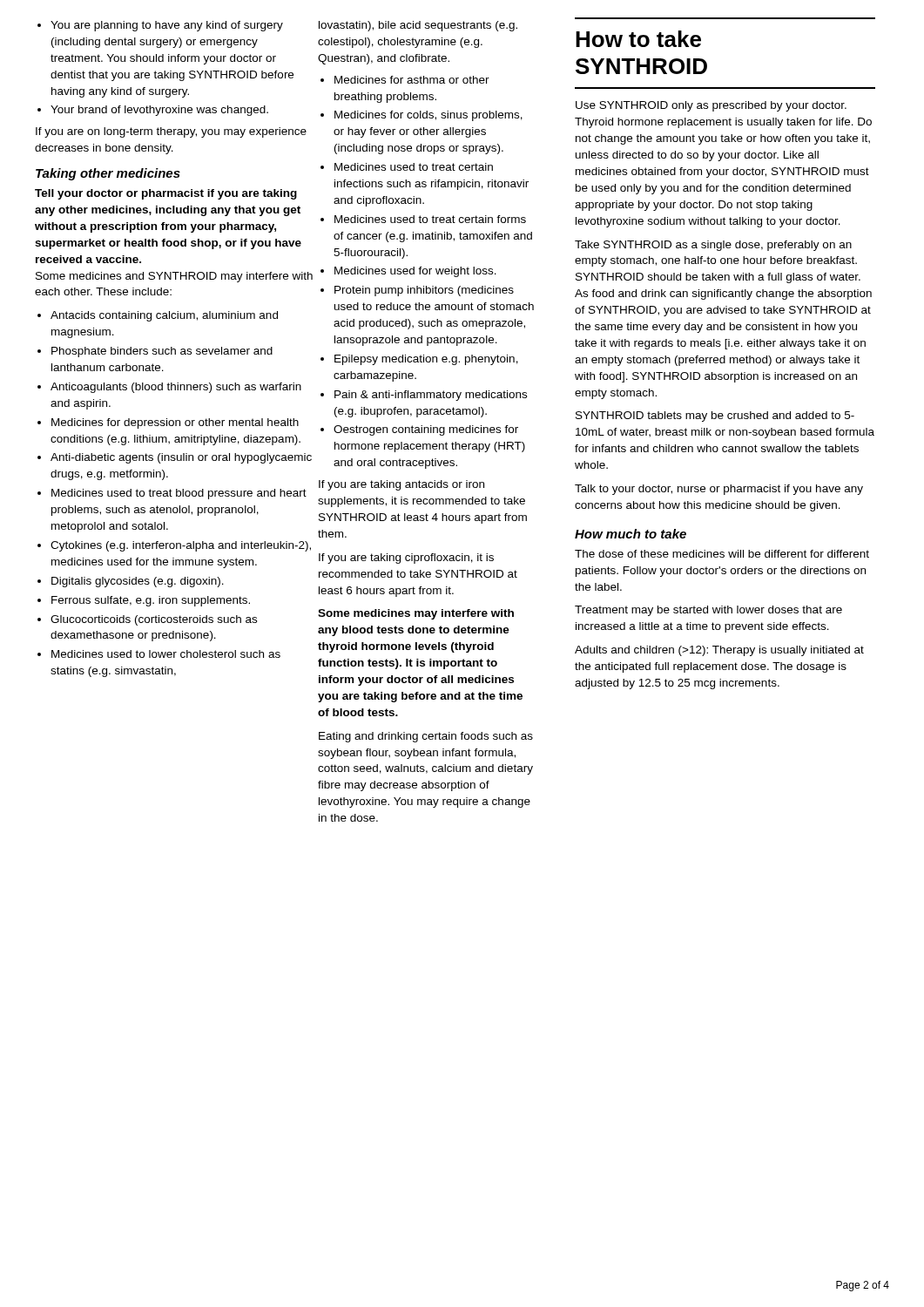Click on the region starting "Tell your doctor or pharmacist"
The width and height of the screenshot is (924, 1307).
tap(174, 243)
